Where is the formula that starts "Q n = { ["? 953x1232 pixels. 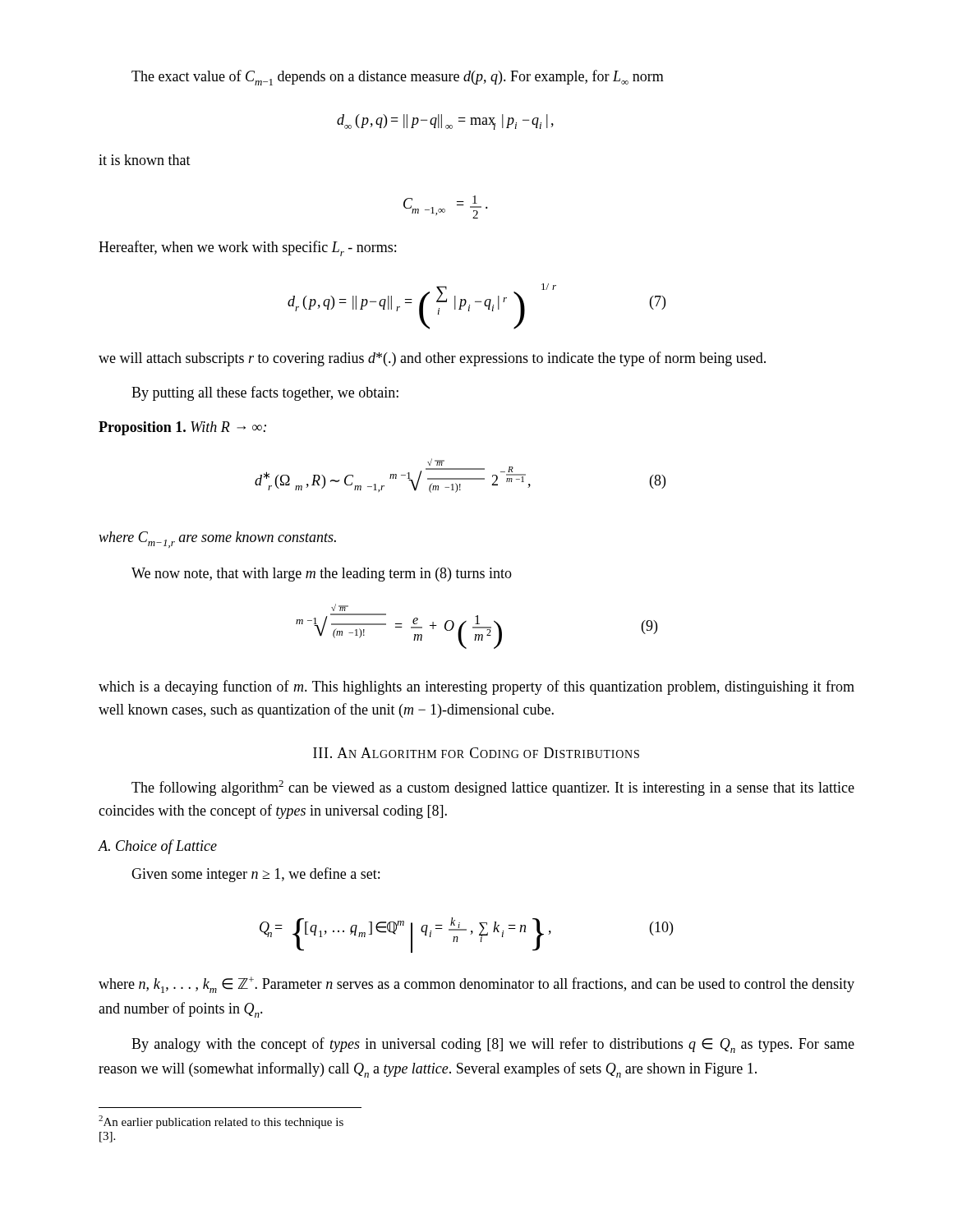click(476, 929)
